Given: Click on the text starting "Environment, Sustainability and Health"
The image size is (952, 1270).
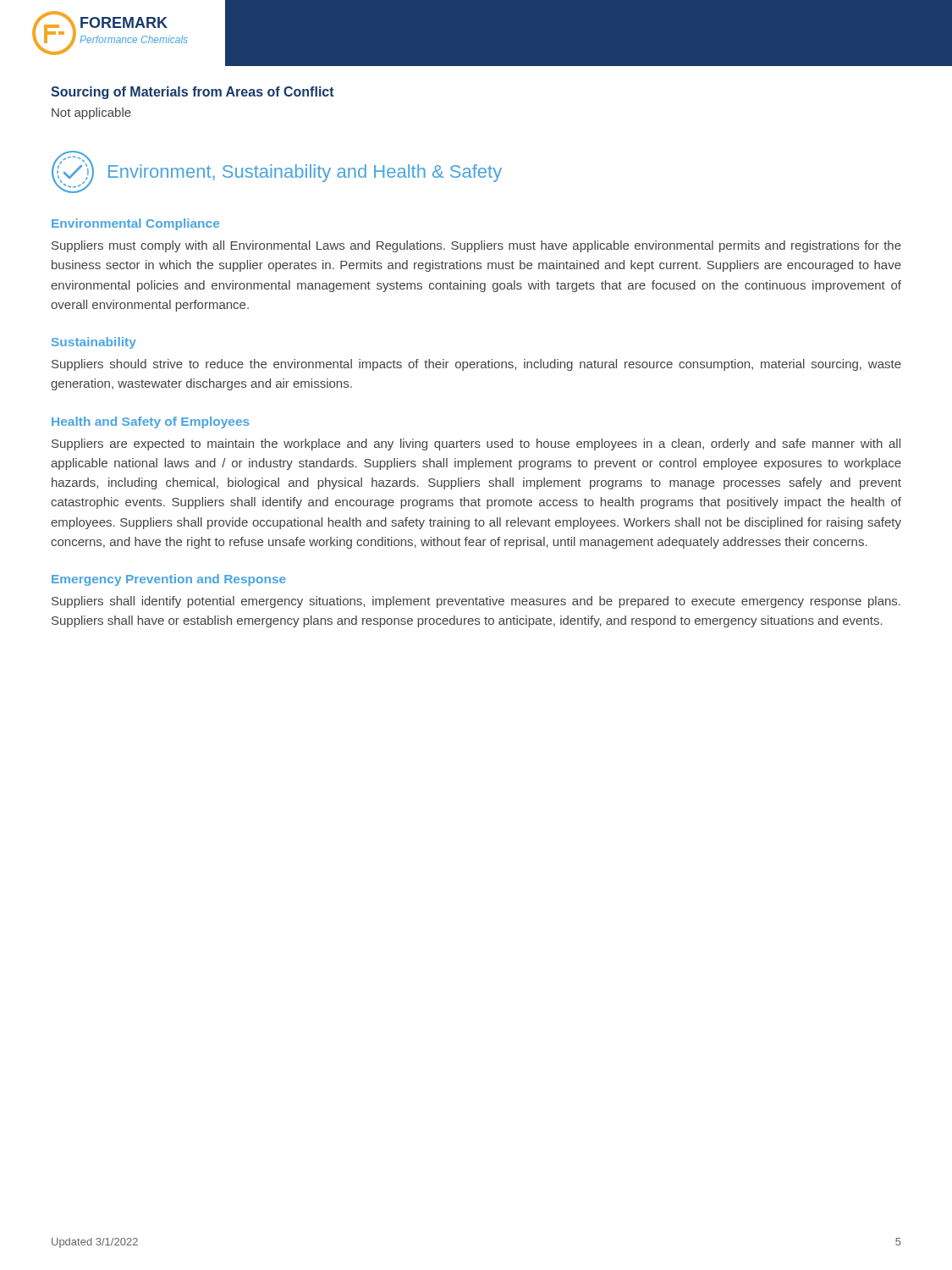Looking at the screenshot, I should point(276,172).
